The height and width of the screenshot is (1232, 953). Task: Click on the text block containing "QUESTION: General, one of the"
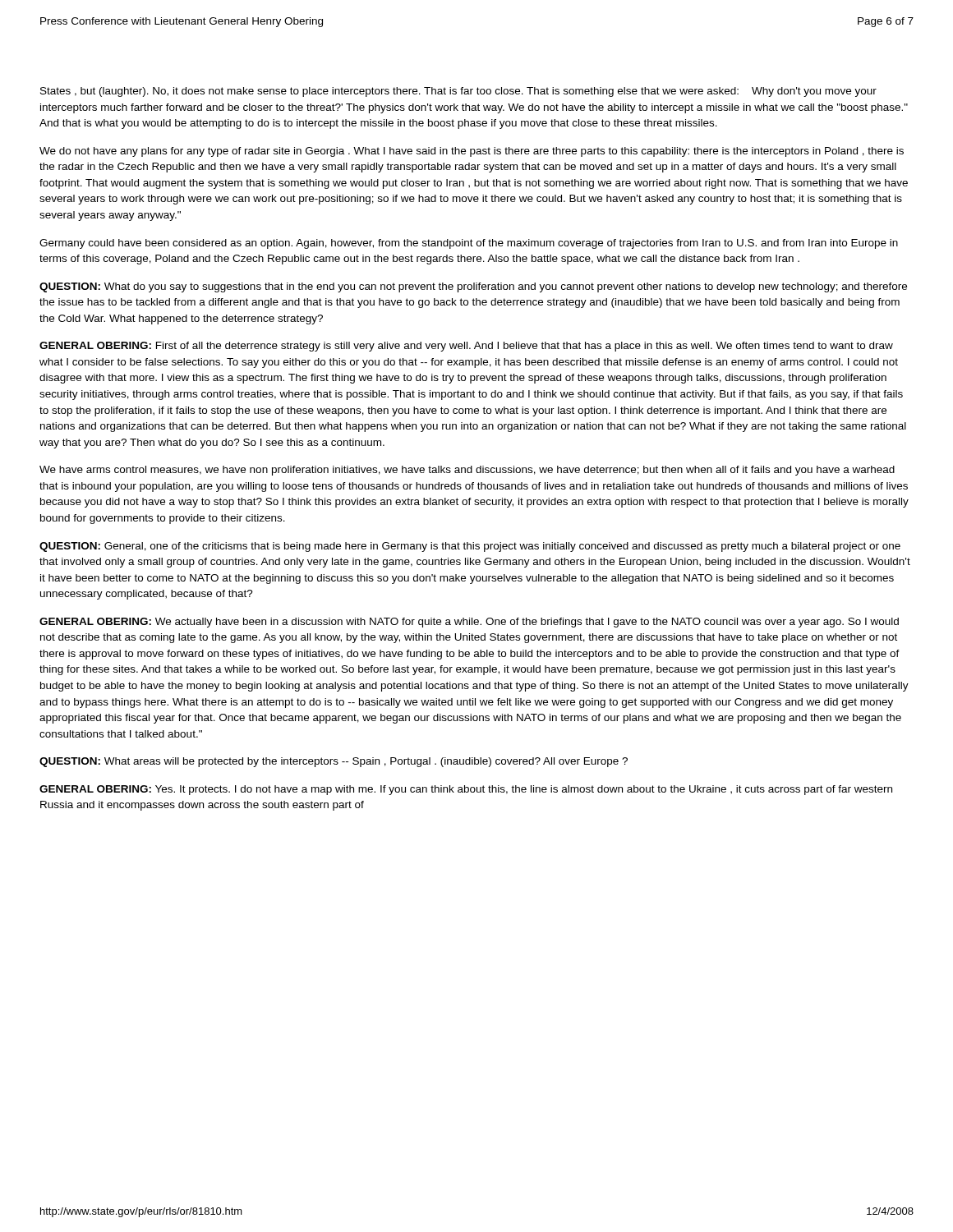pos(475,569)
